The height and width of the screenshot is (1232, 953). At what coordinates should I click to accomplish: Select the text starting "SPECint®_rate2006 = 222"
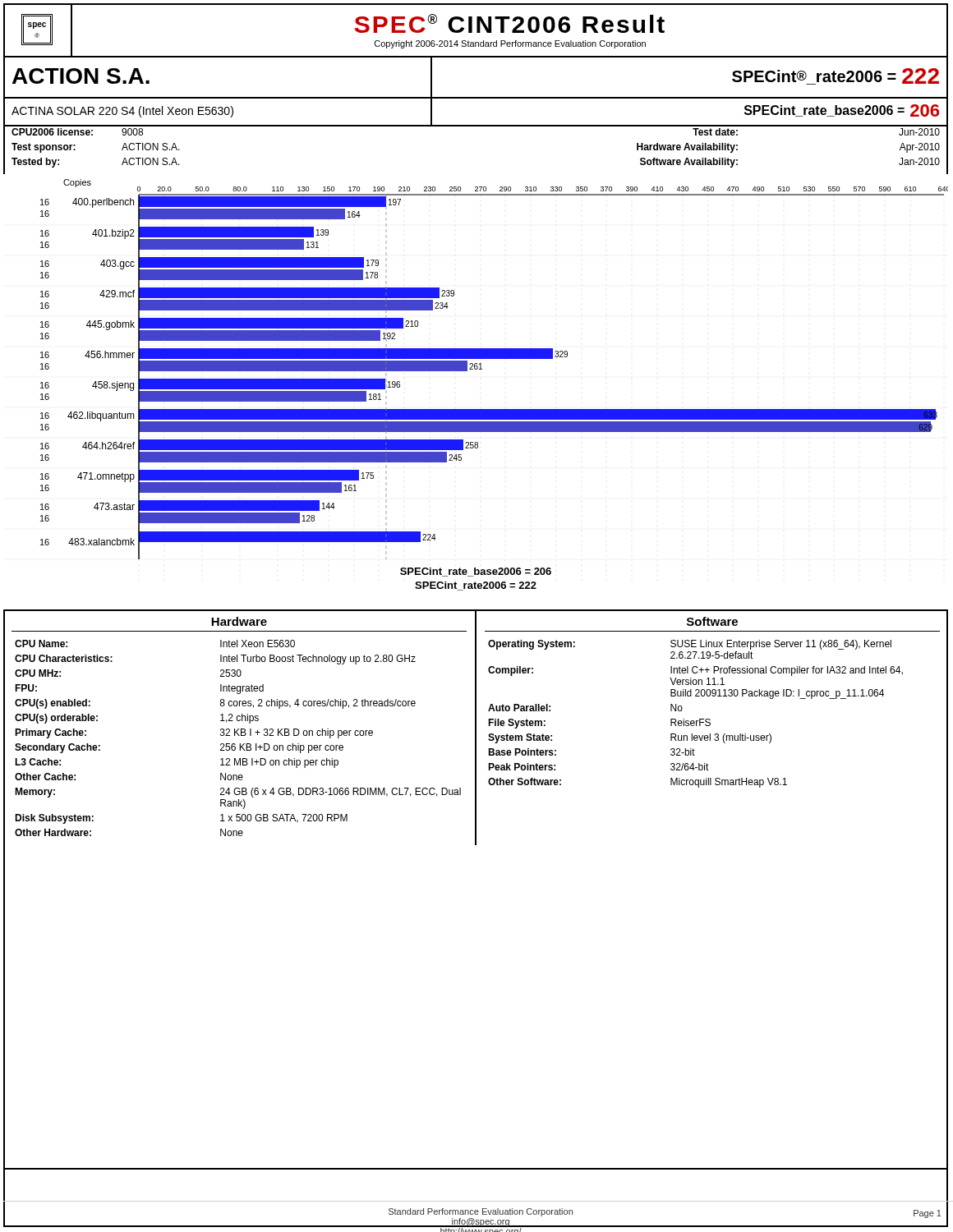(836, 76)
